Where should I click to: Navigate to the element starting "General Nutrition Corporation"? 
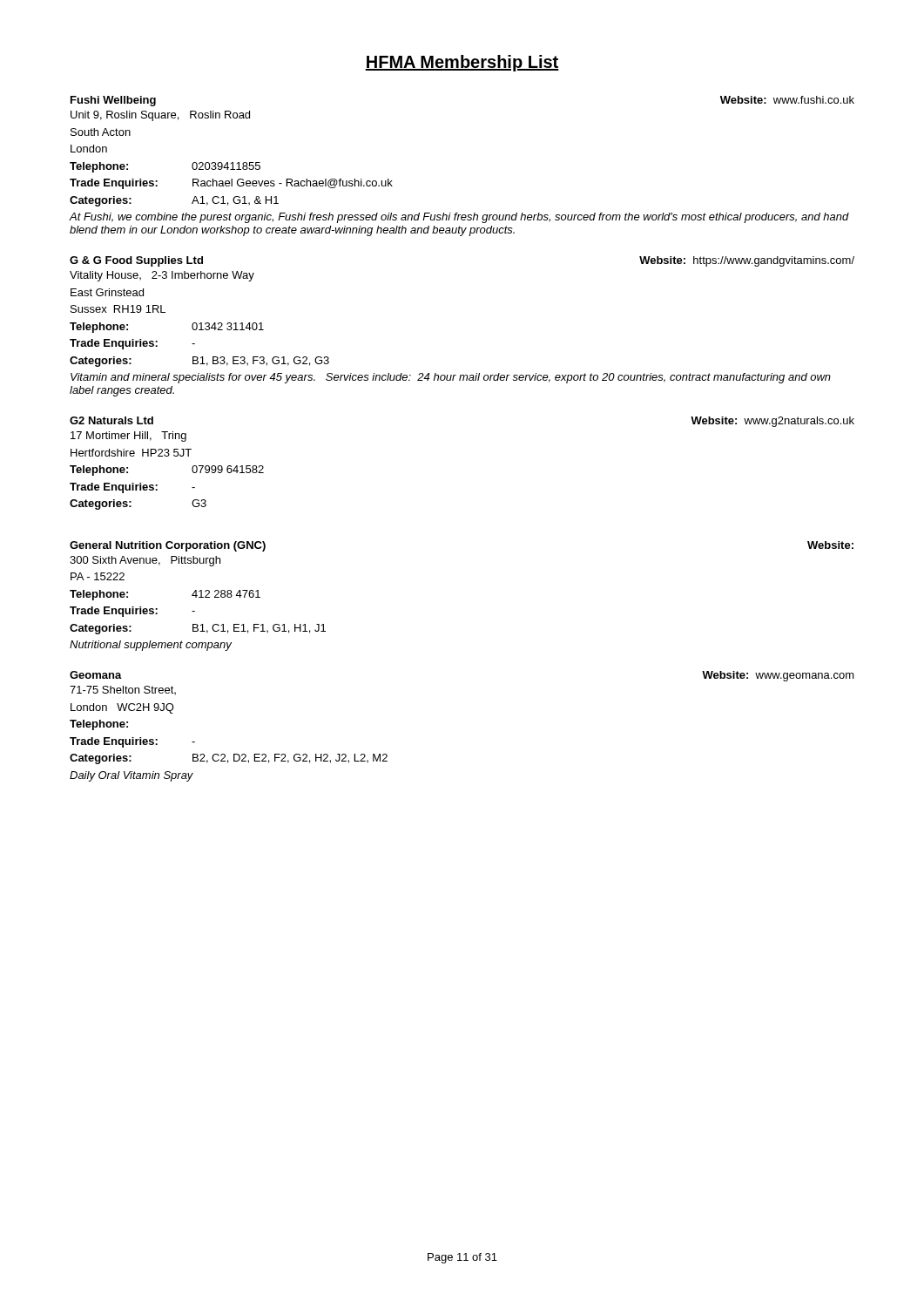(173, 547)
